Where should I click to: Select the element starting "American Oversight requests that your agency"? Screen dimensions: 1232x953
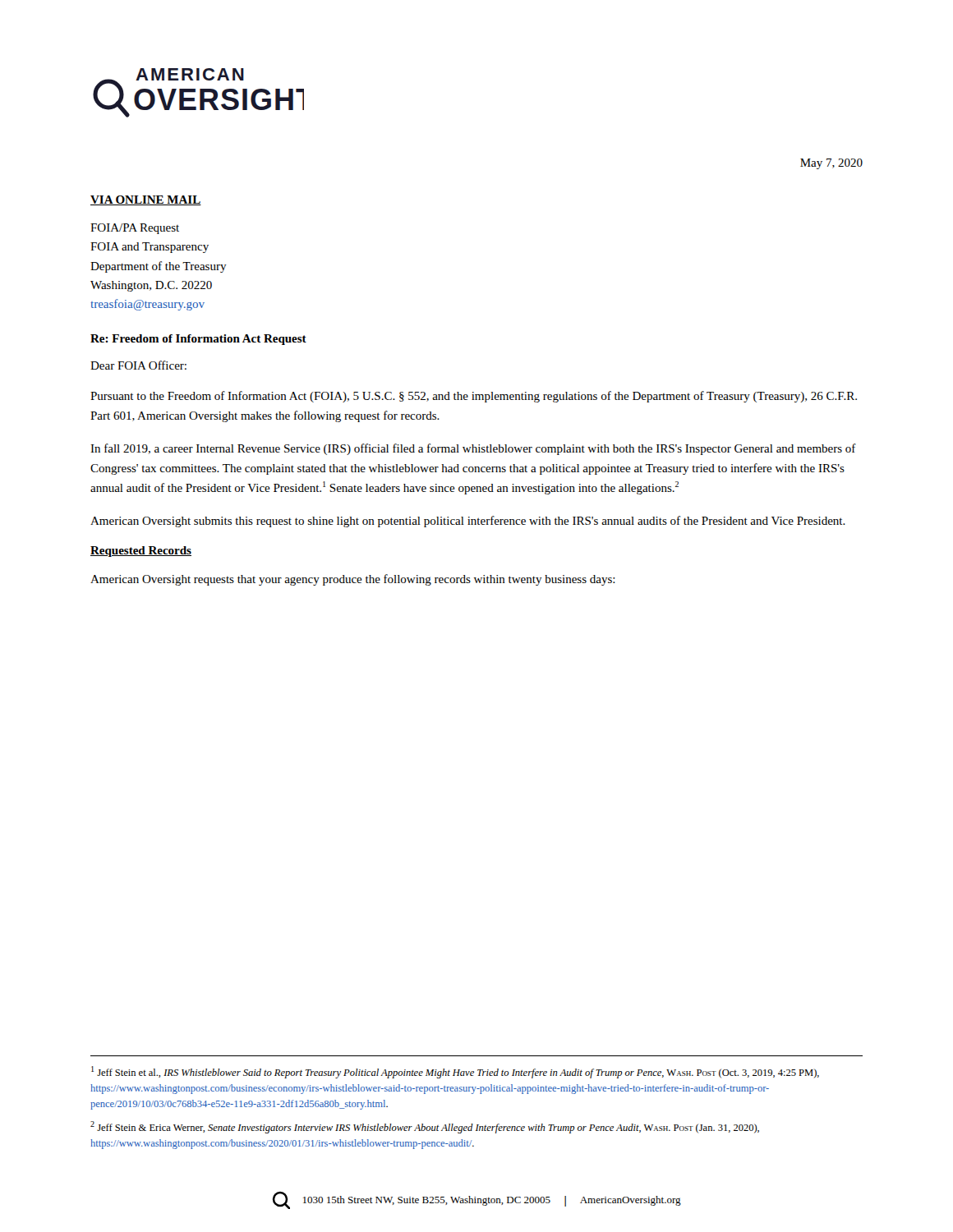click(353, 579)
